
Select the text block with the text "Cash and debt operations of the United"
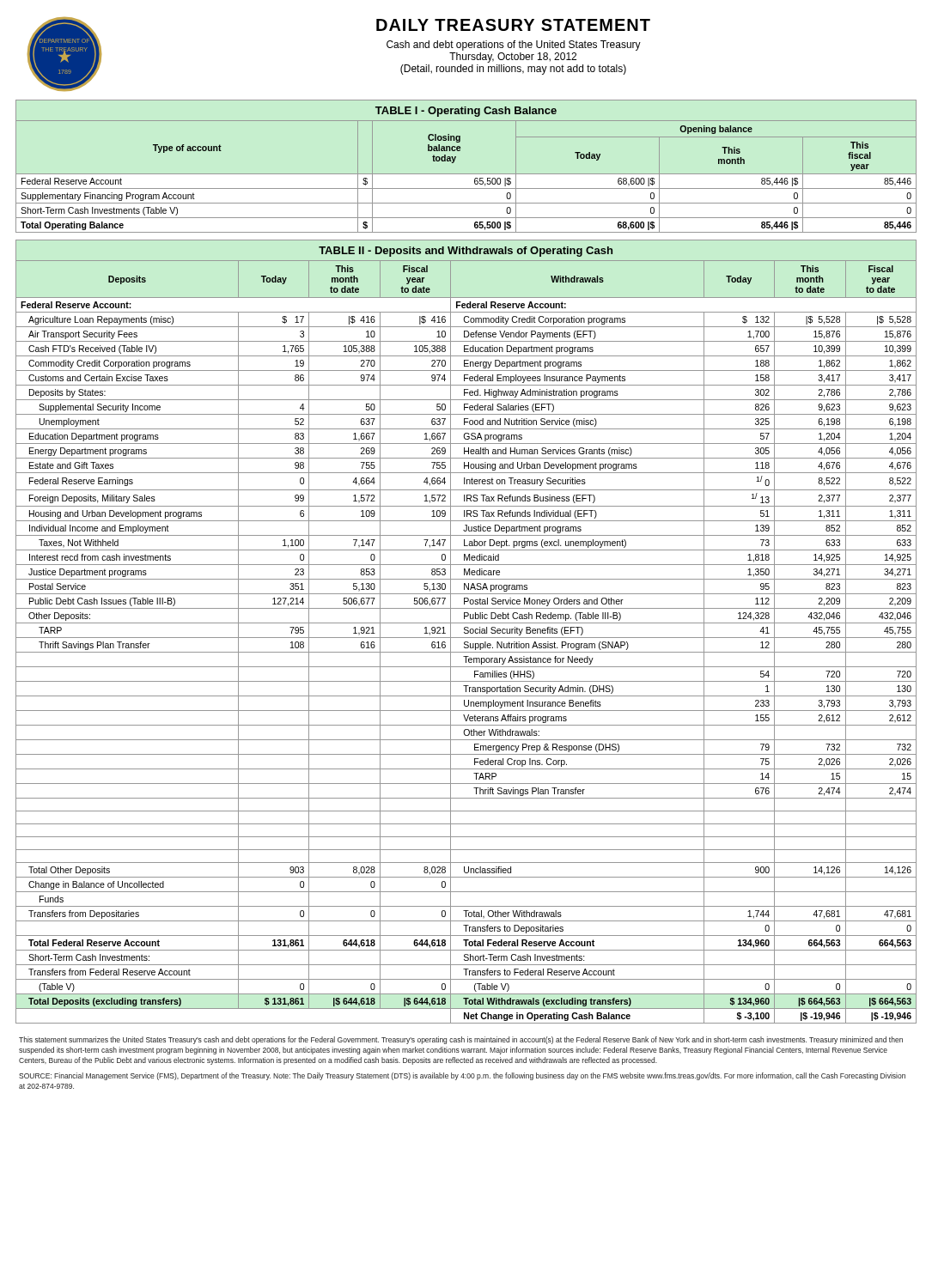(x=513, y=45)
